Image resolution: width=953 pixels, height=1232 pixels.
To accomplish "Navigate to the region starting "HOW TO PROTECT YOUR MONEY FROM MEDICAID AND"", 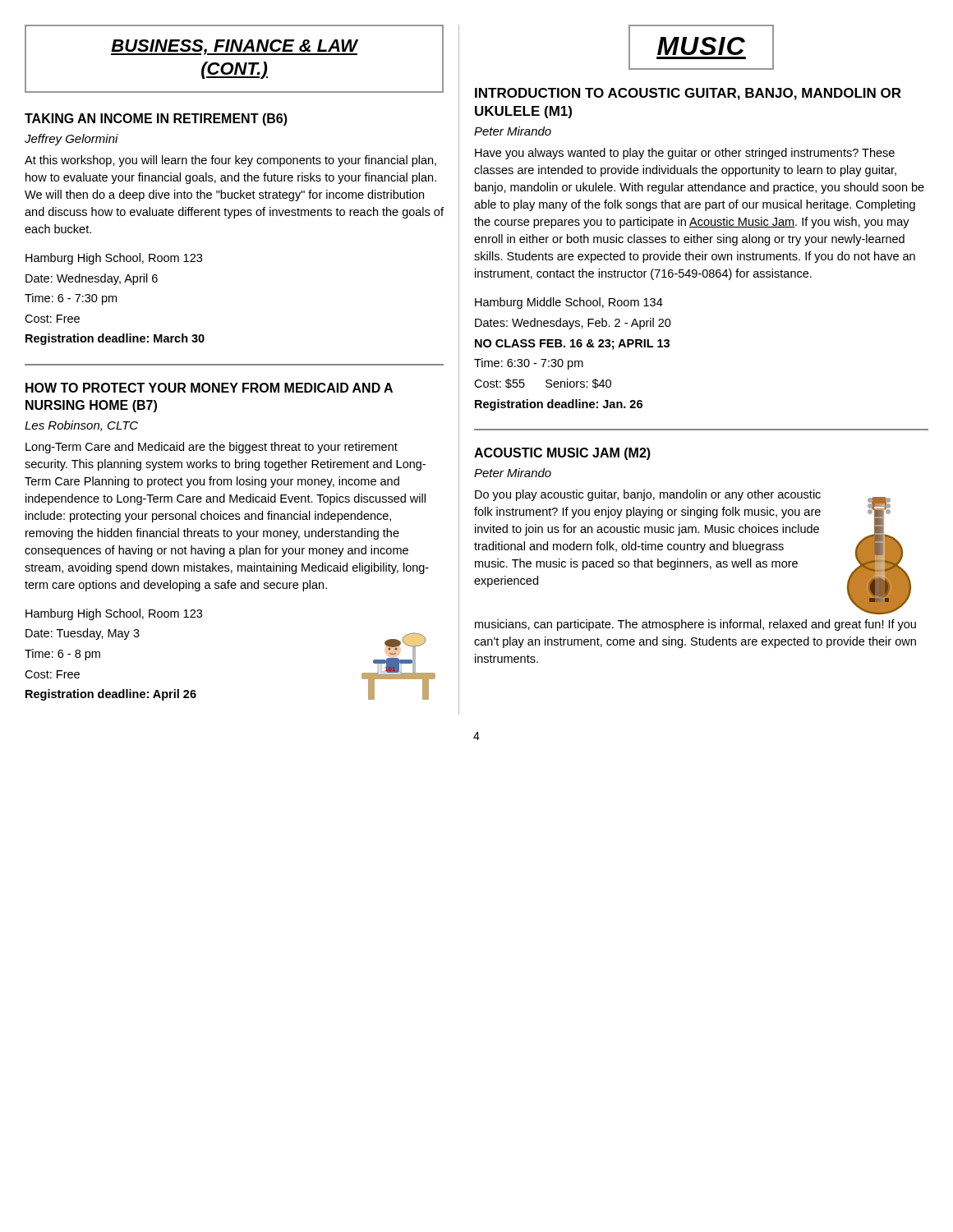I will click(209, 397).
